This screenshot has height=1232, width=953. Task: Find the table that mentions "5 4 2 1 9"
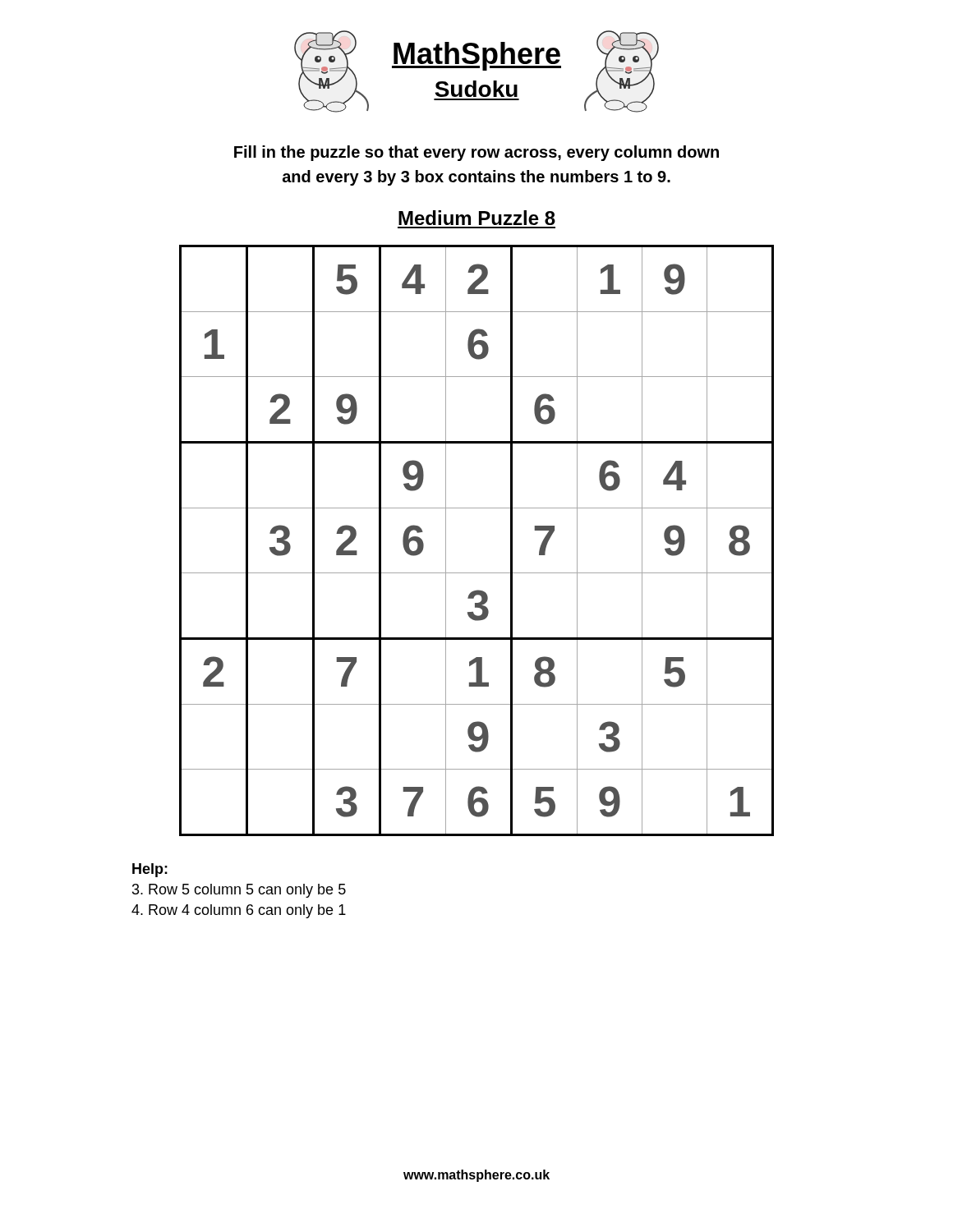point(476,540)
